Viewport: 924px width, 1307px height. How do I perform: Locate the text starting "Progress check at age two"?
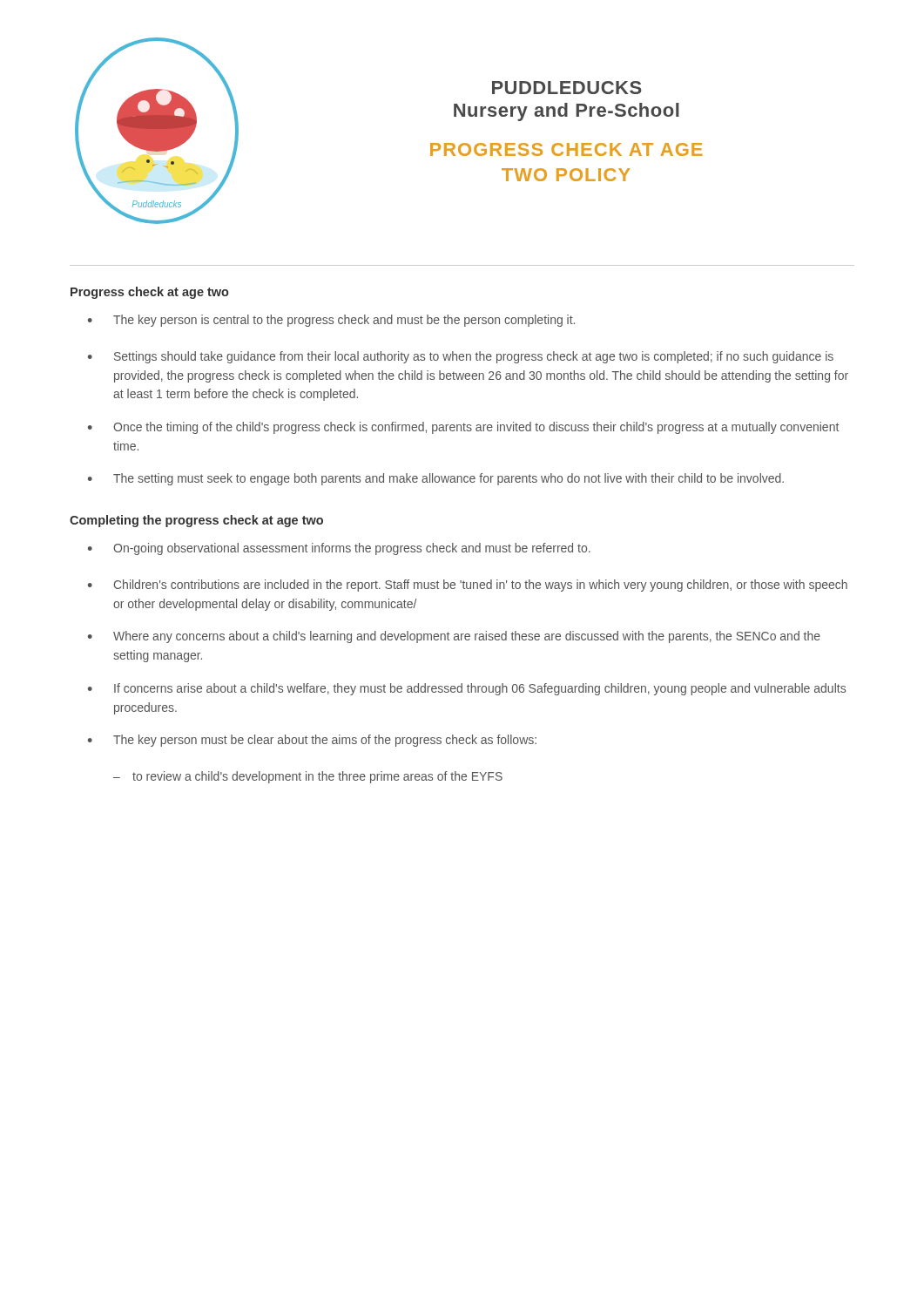coord(149,292)
